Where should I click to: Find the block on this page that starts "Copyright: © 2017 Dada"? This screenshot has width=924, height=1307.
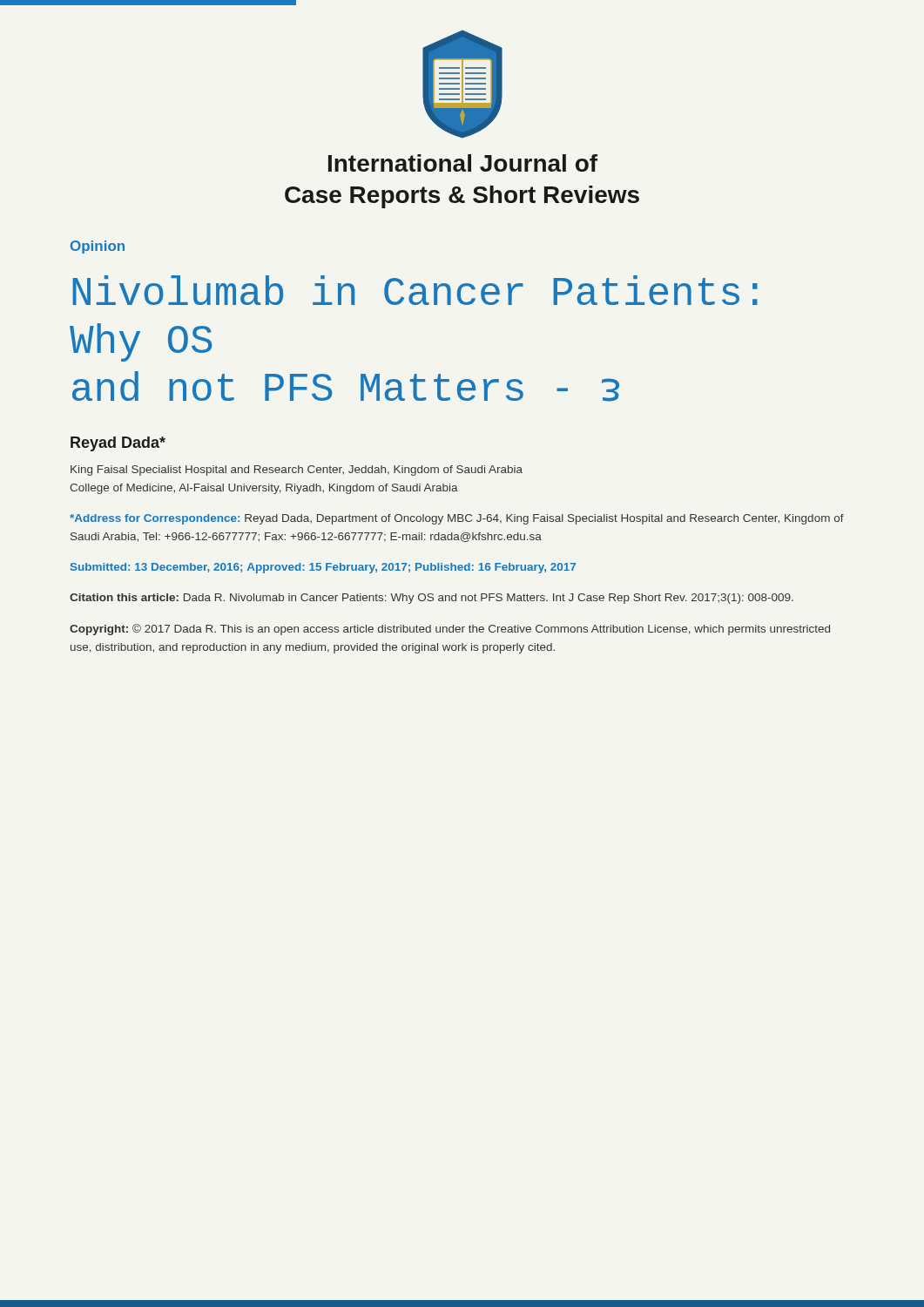[450, 638]
